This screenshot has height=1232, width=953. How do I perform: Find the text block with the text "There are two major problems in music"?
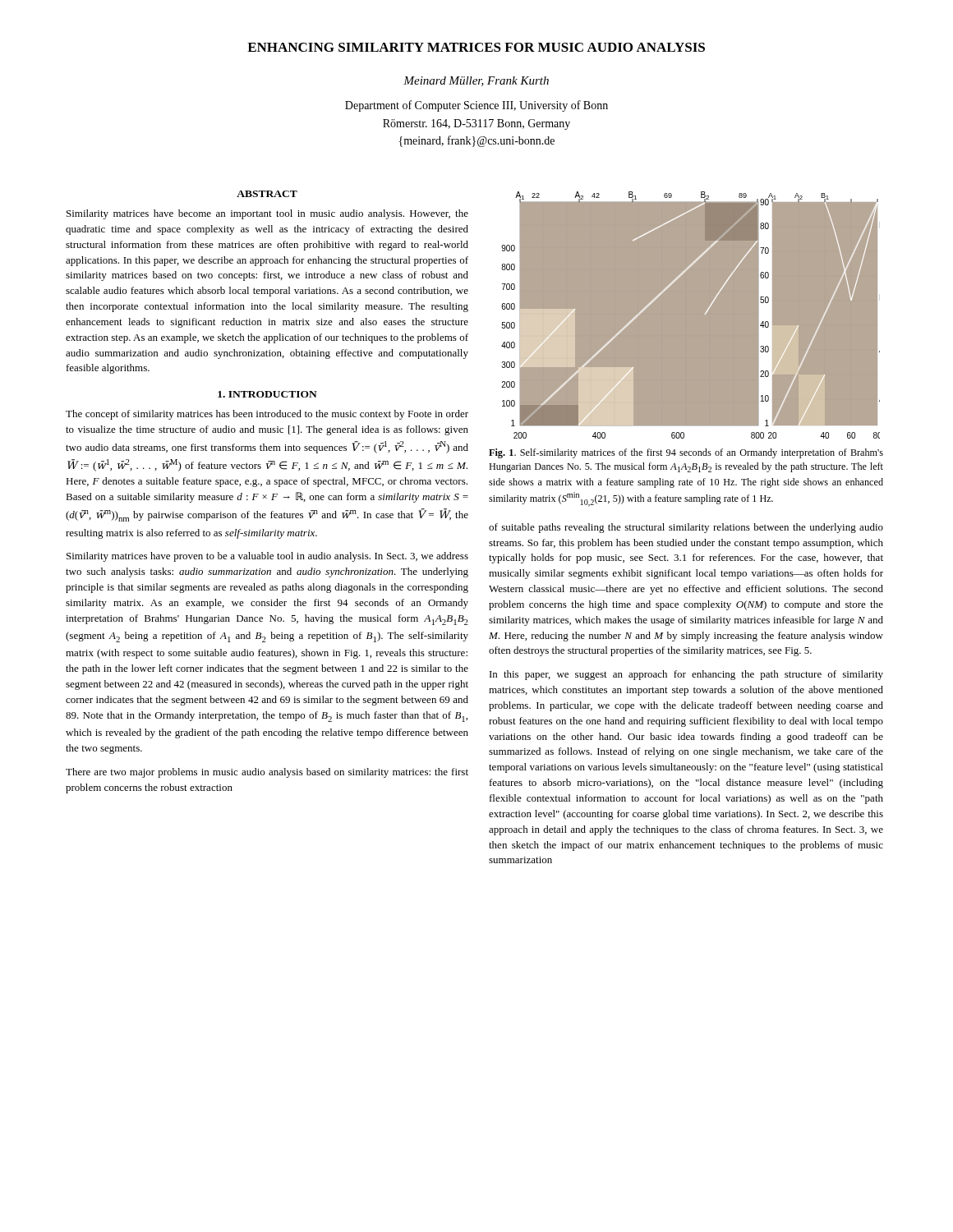pyautogui.click(x=267, y=779)
